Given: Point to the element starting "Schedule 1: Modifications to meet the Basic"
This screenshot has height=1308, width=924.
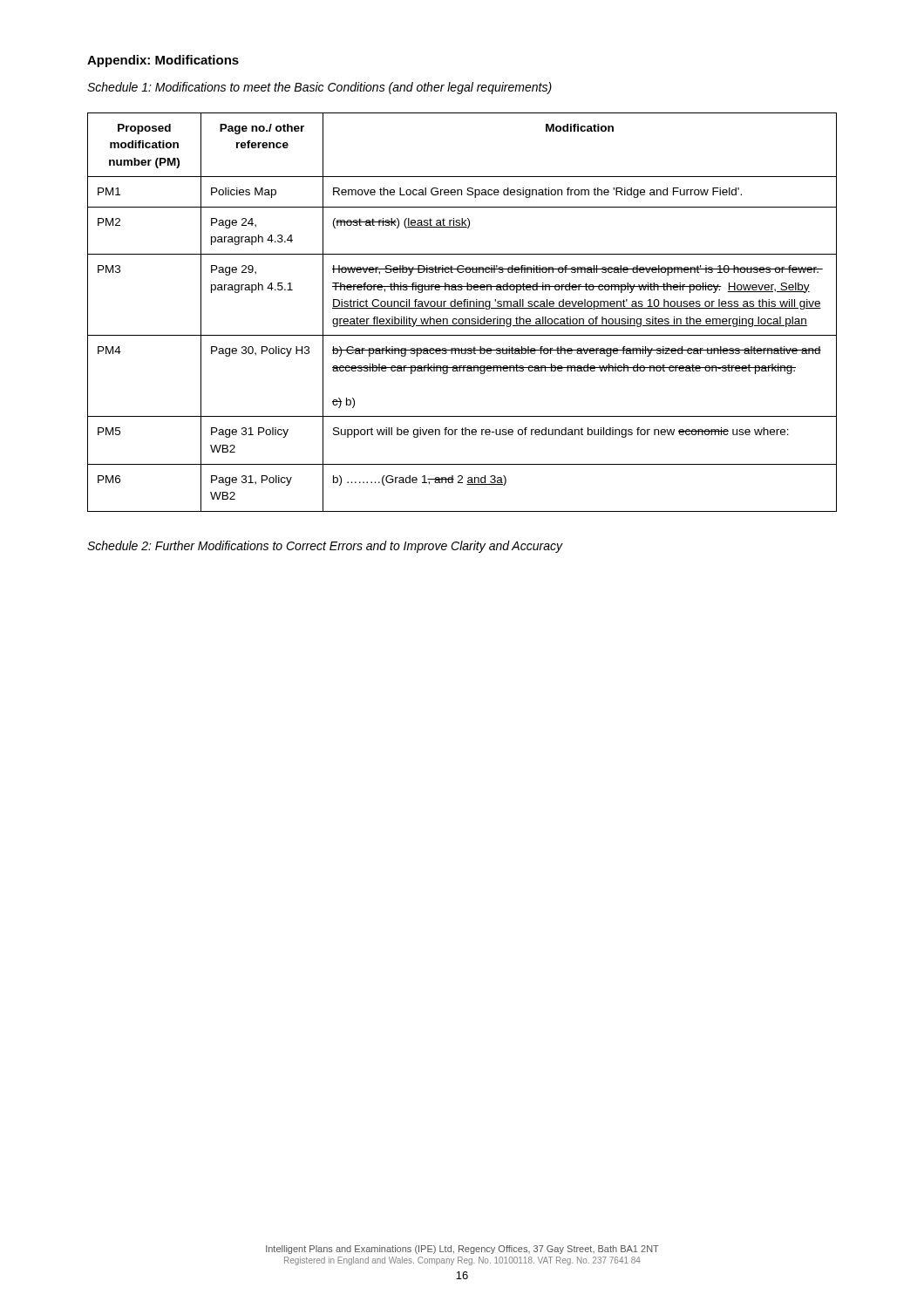Looking at the screenshot, I should coord(319,87).
